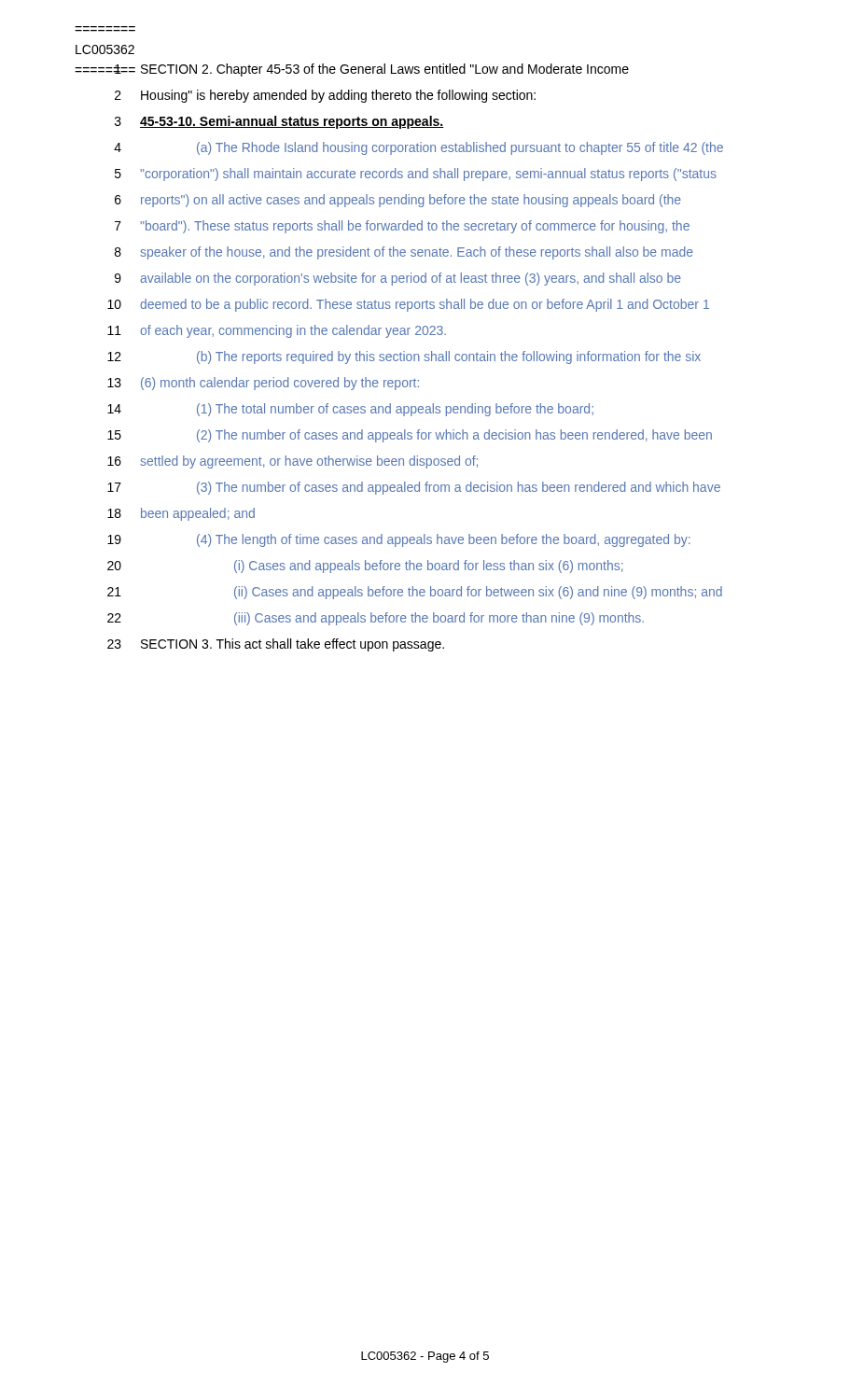The width and height of the screenshot is (850, 1400).
Task: Select the list item with the text "19 (4) The length of time cases"
Action: [x=425, y=539]
